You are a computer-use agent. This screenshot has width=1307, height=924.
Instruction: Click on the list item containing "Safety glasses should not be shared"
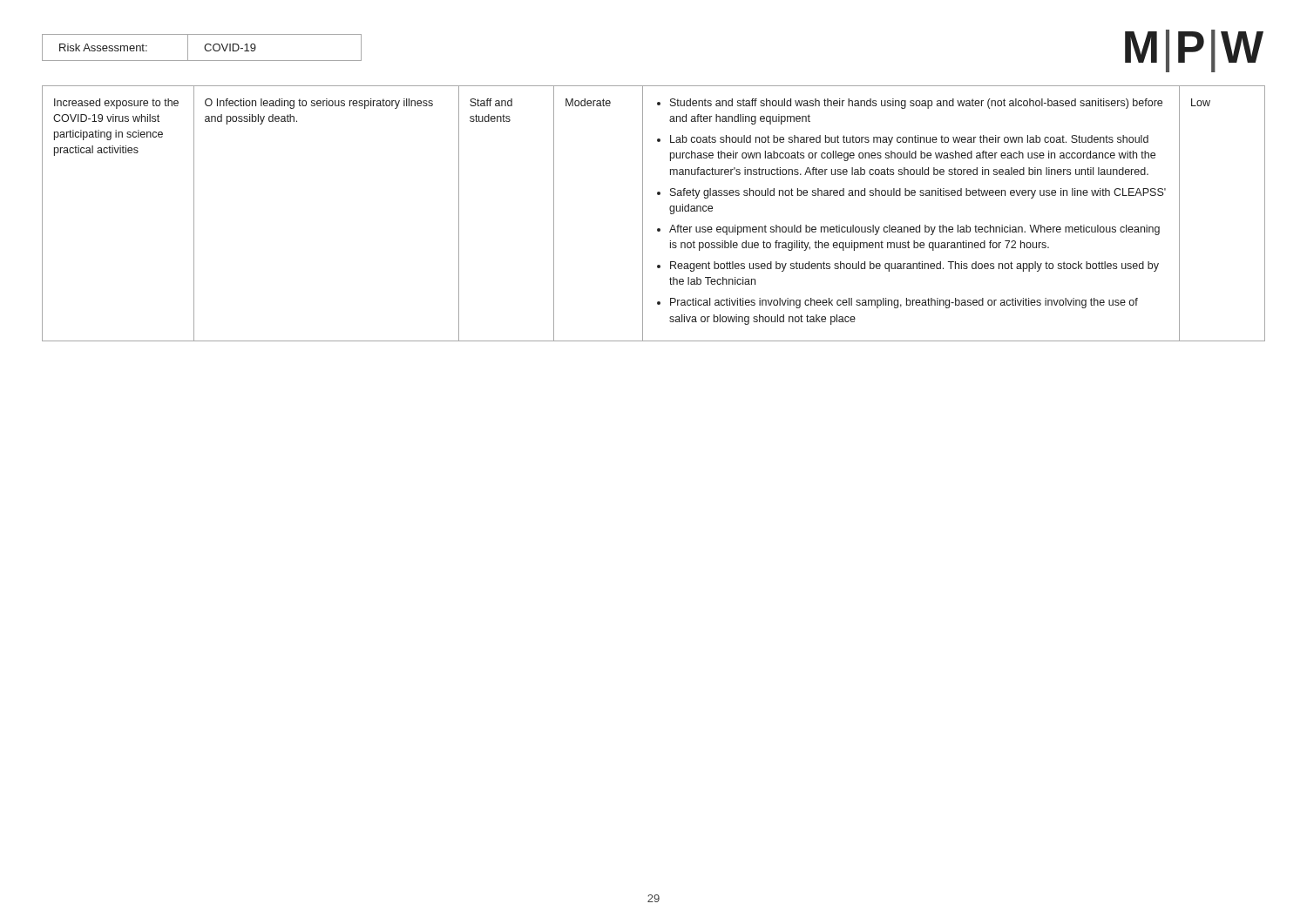918,200
